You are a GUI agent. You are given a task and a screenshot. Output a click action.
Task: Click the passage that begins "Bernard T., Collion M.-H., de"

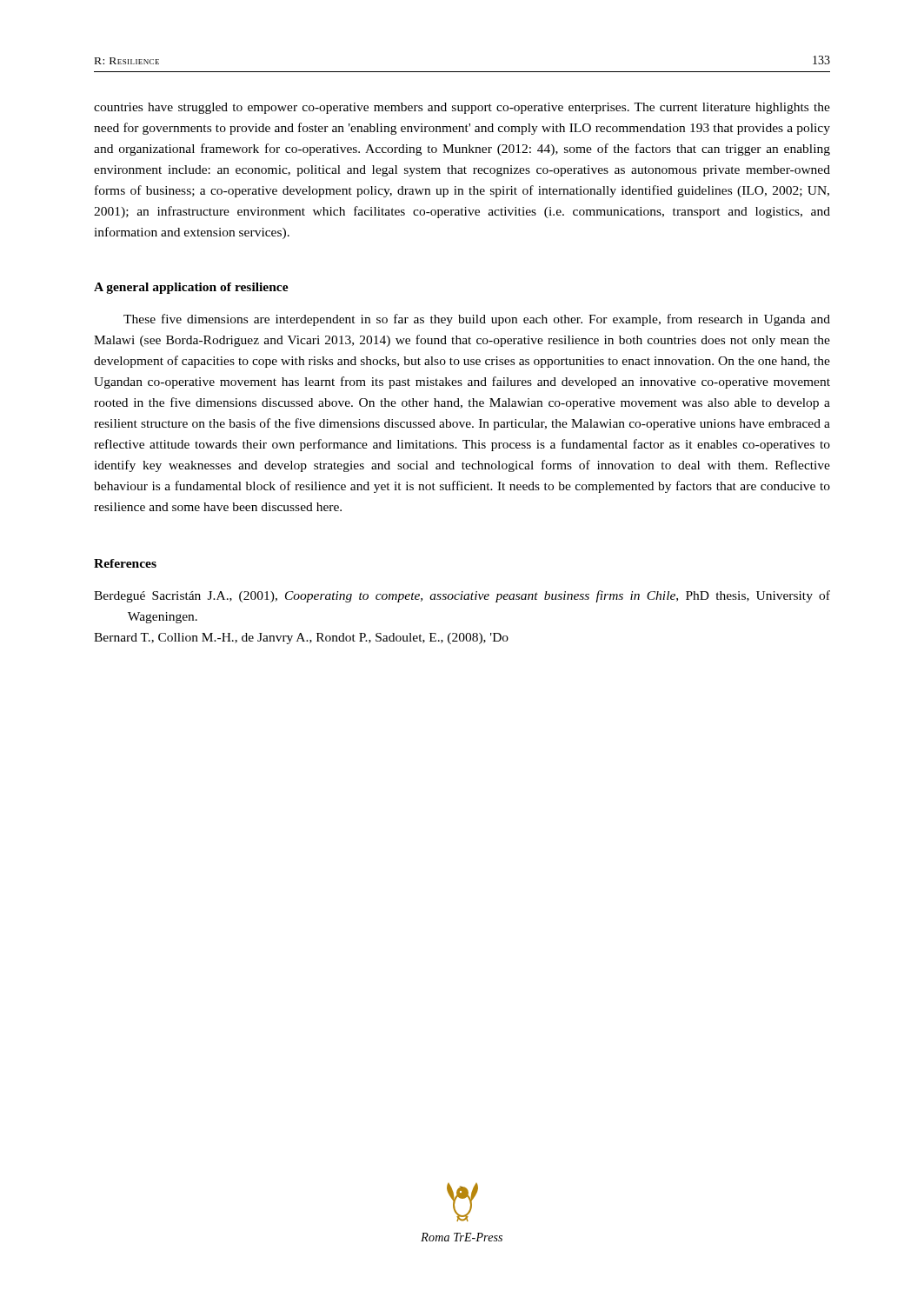(x=301, y=637)
